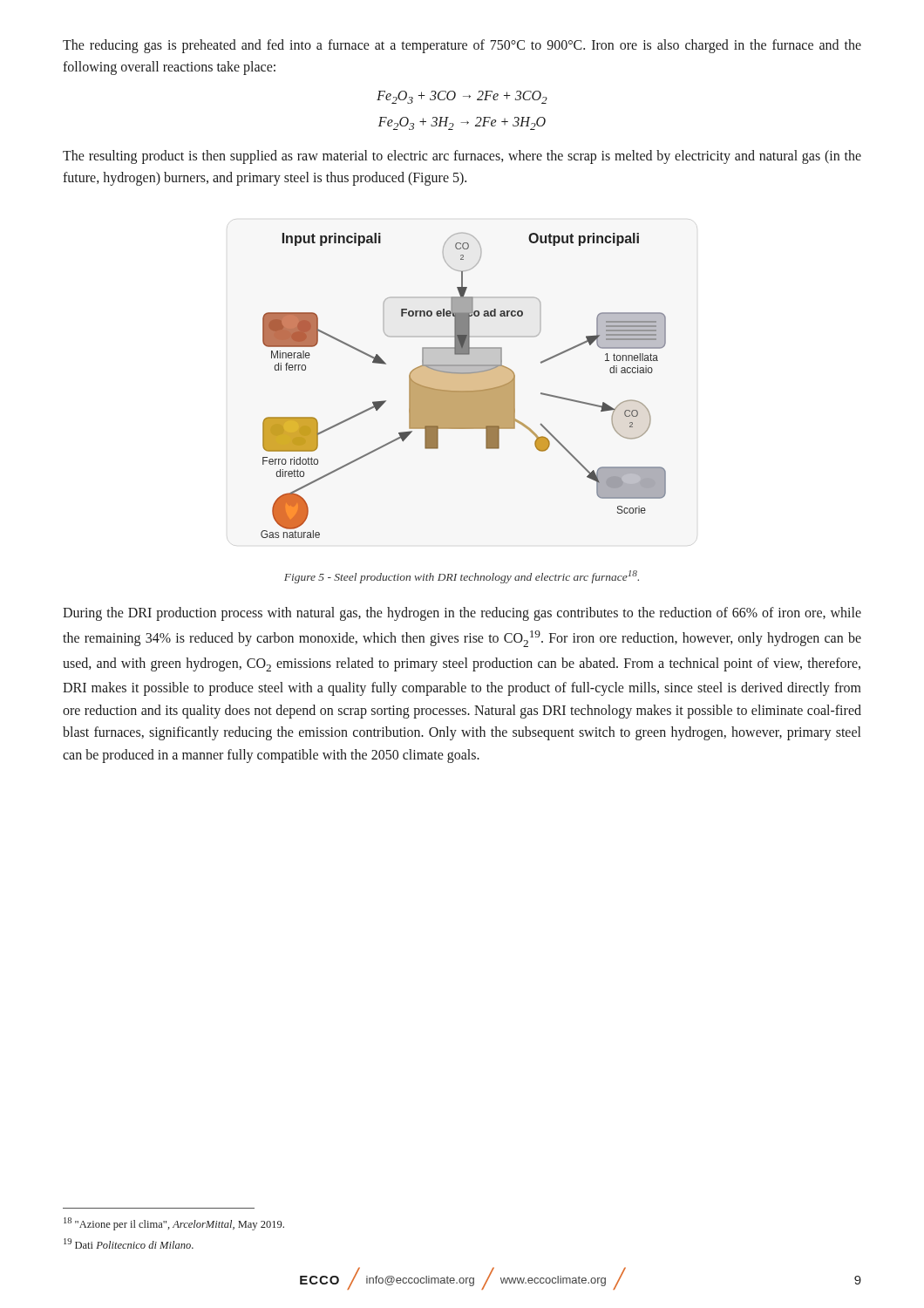
Task: Find the caption that says "Figure 5 -"
Action: tap(462, 576)
